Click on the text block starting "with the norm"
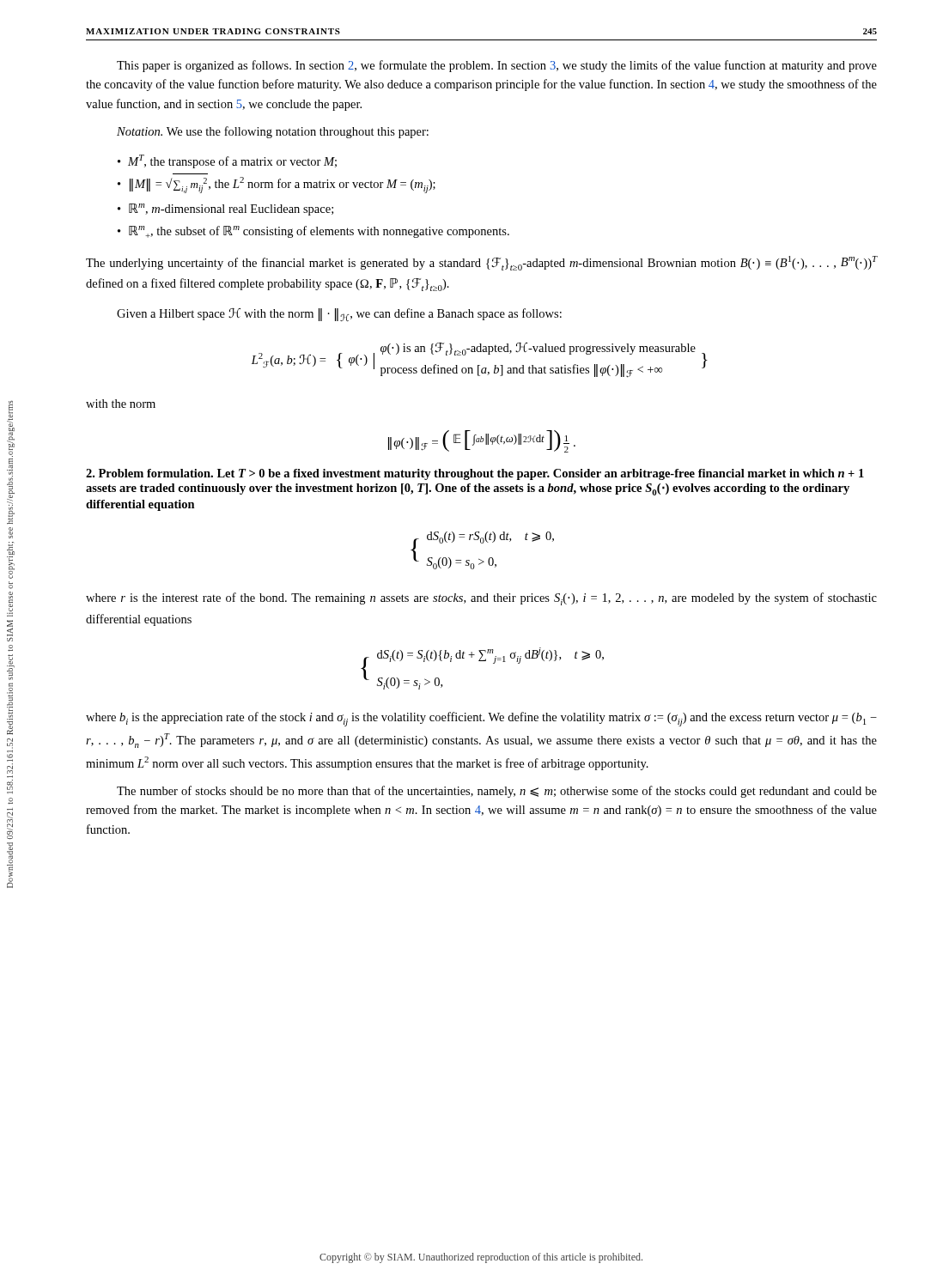Image resolution: width=937 pixels, height=1288 pixels. pos(121,404)
